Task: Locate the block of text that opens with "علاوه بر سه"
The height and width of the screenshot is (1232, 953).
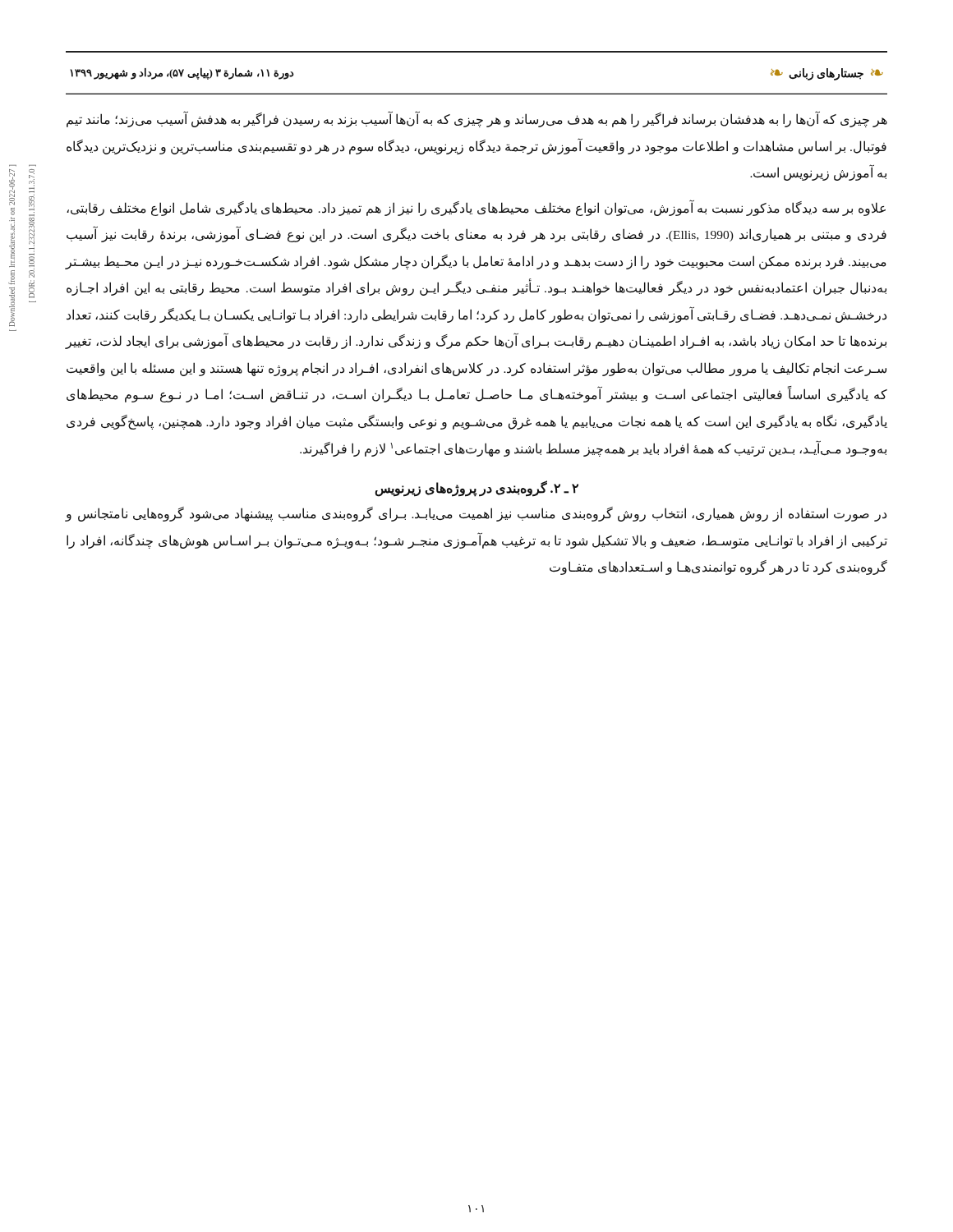Action: point(476,328)
